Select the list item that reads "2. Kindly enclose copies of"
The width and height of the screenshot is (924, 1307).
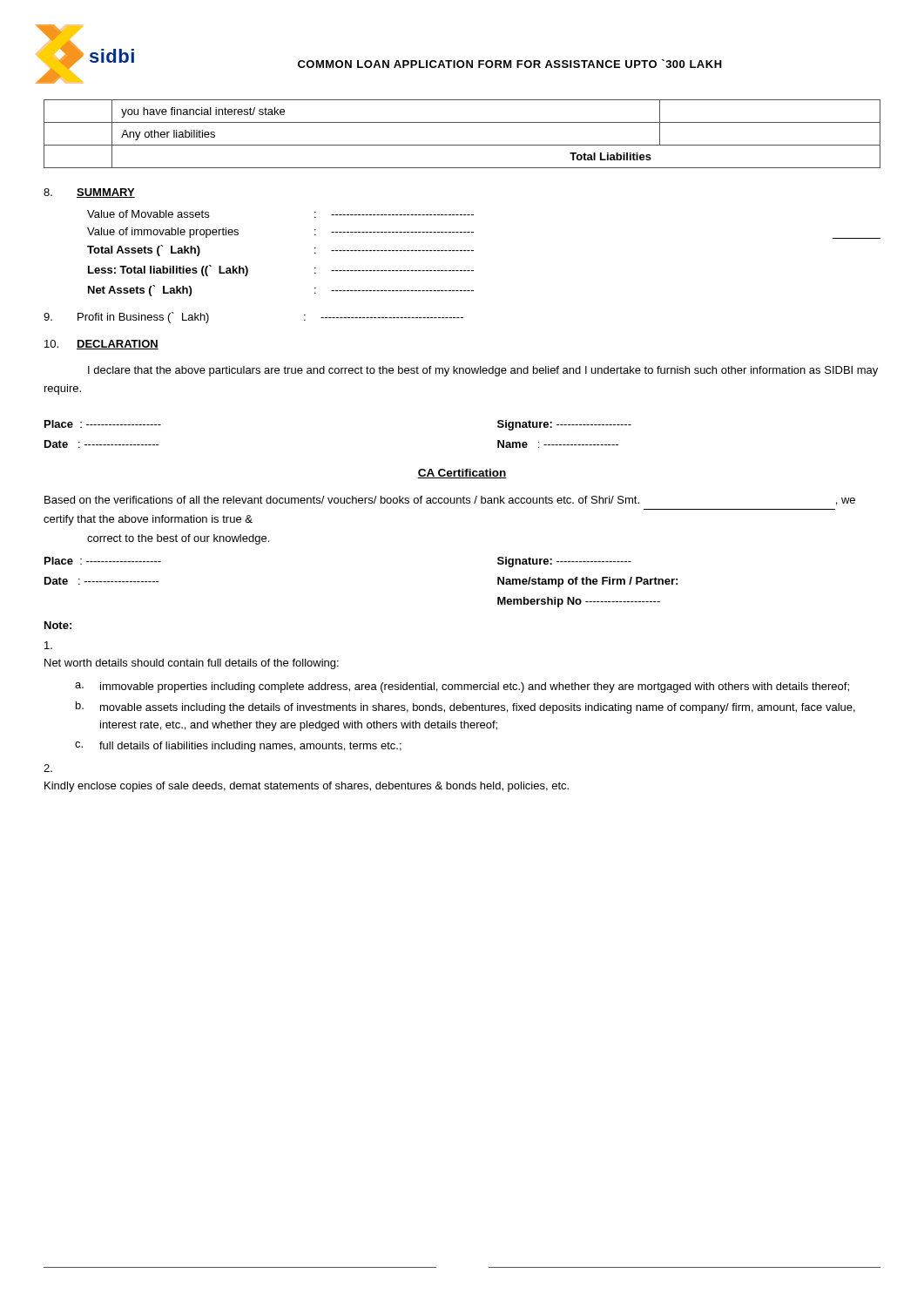(452, 777)
